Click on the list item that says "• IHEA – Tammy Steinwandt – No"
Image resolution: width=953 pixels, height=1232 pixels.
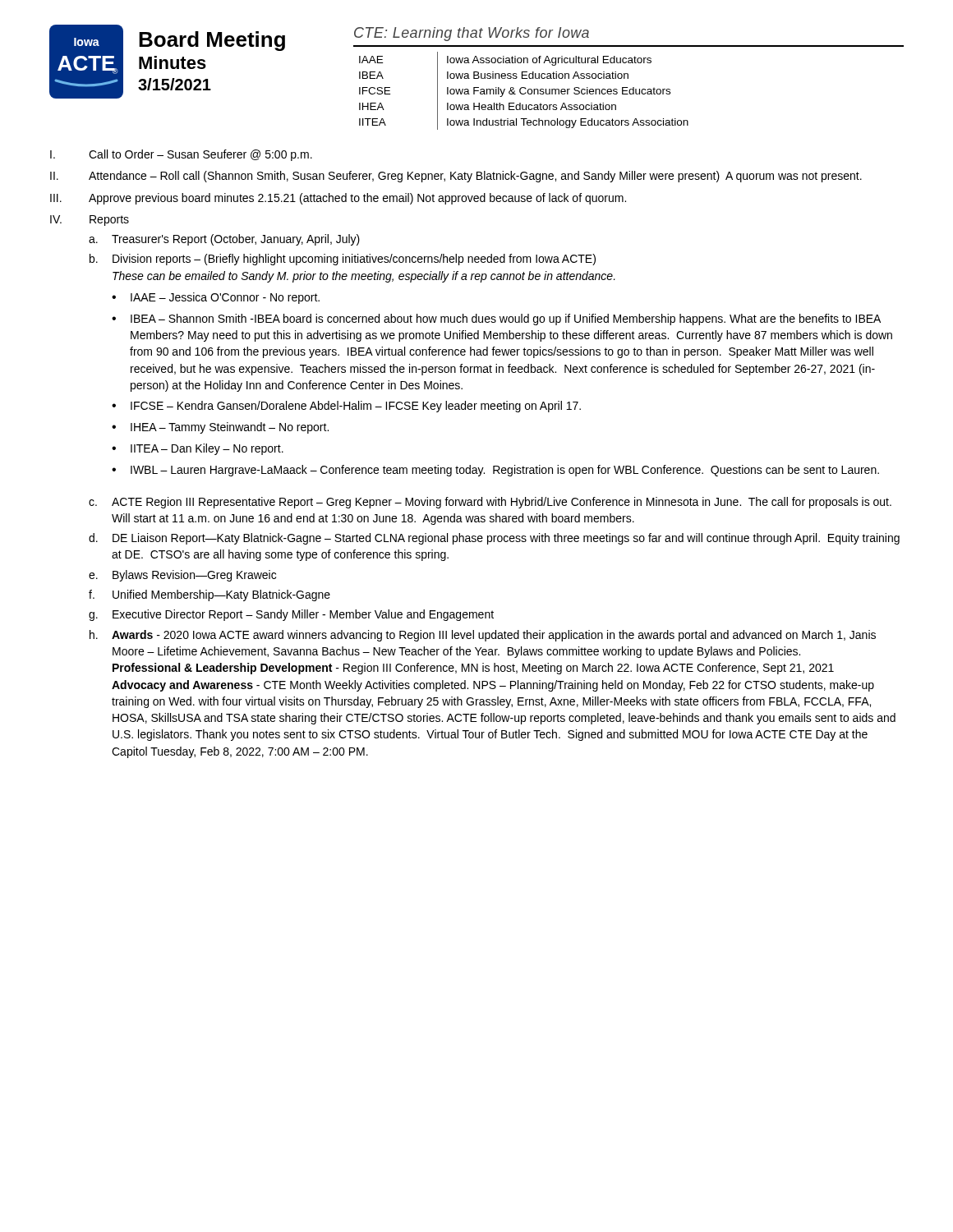tap(220, 428)
